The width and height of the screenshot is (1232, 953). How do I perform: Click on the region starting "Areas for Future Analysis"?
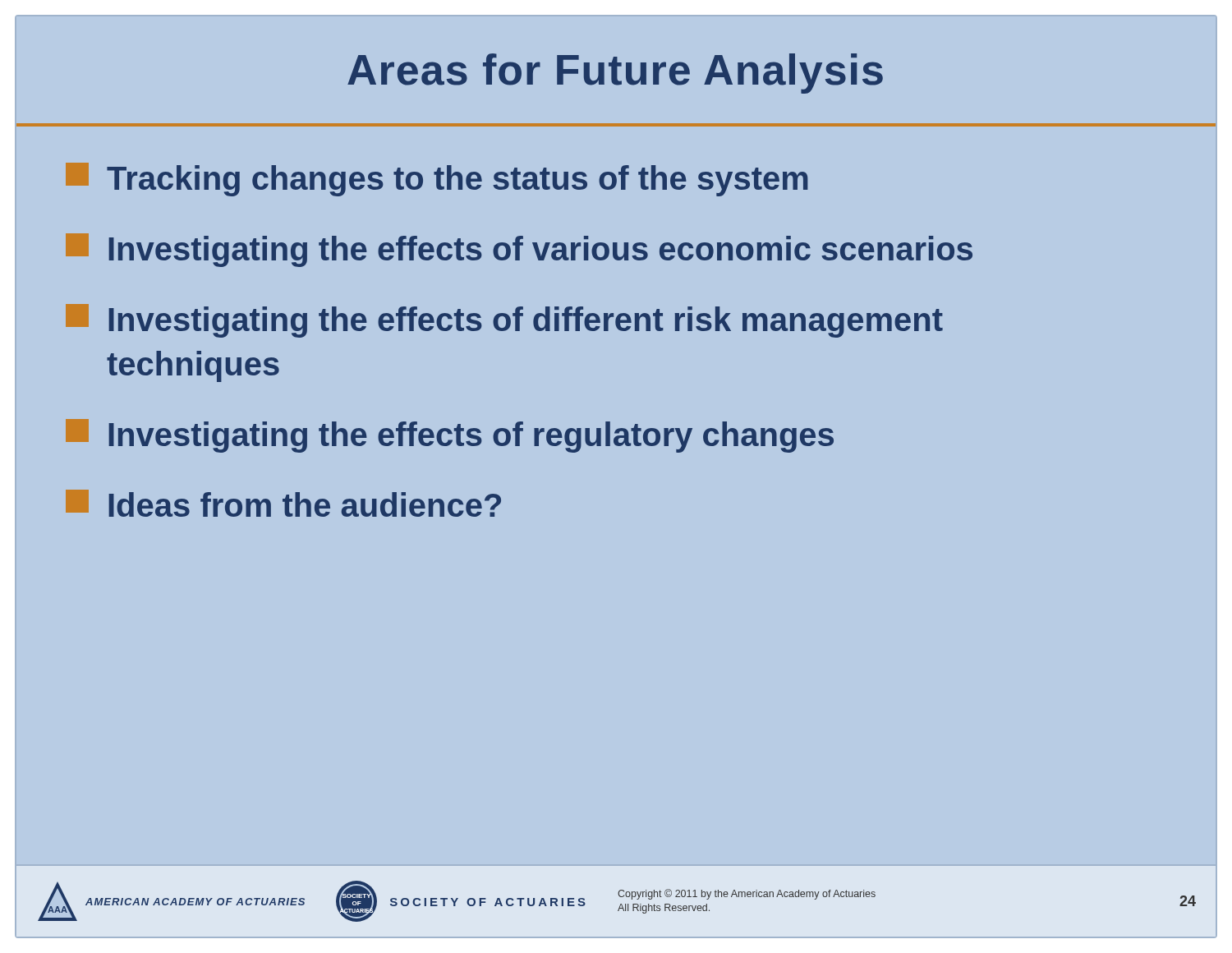[616, 70]
